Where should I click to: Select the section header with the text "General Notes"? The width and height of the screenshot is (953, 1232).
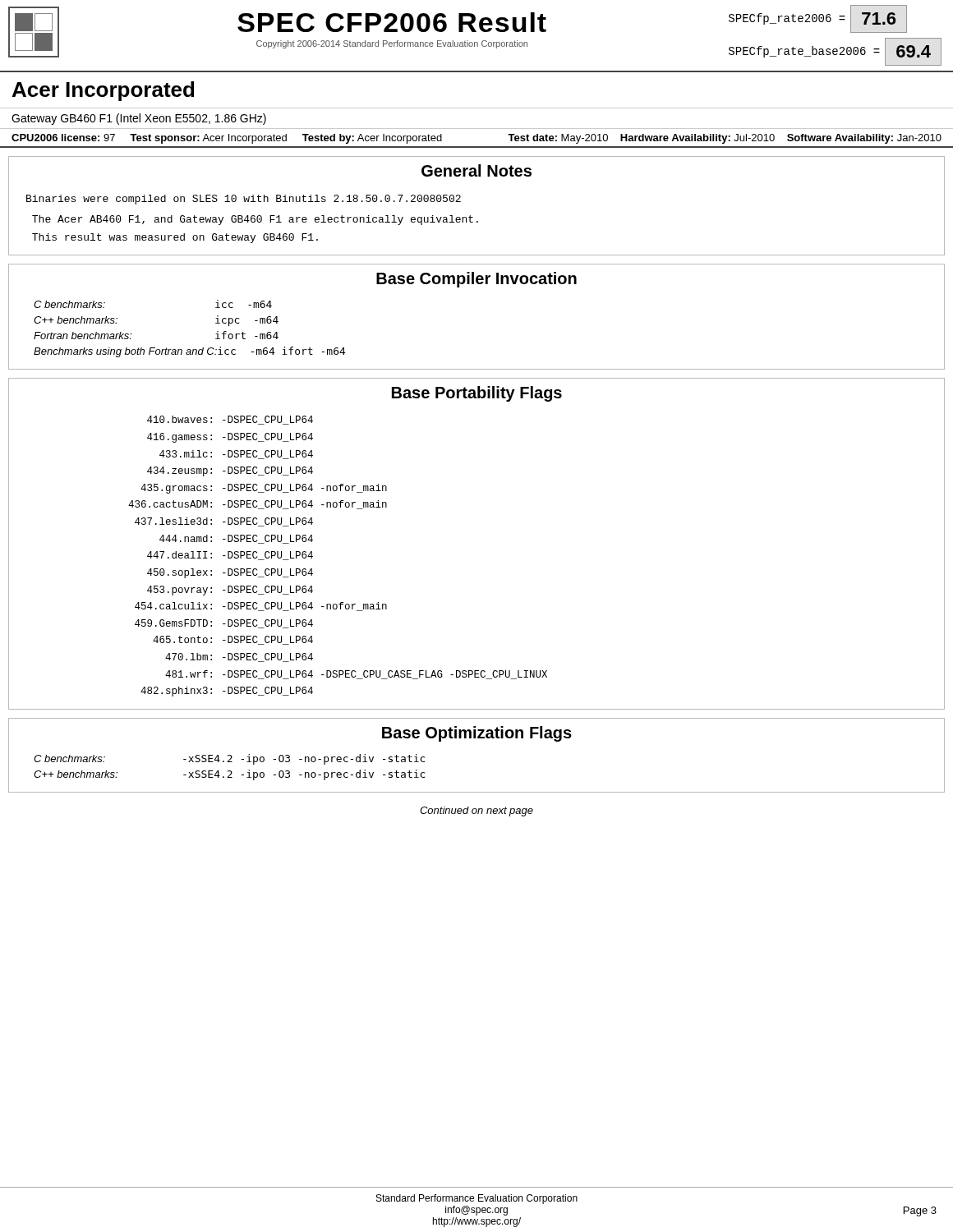pos(476,171)
